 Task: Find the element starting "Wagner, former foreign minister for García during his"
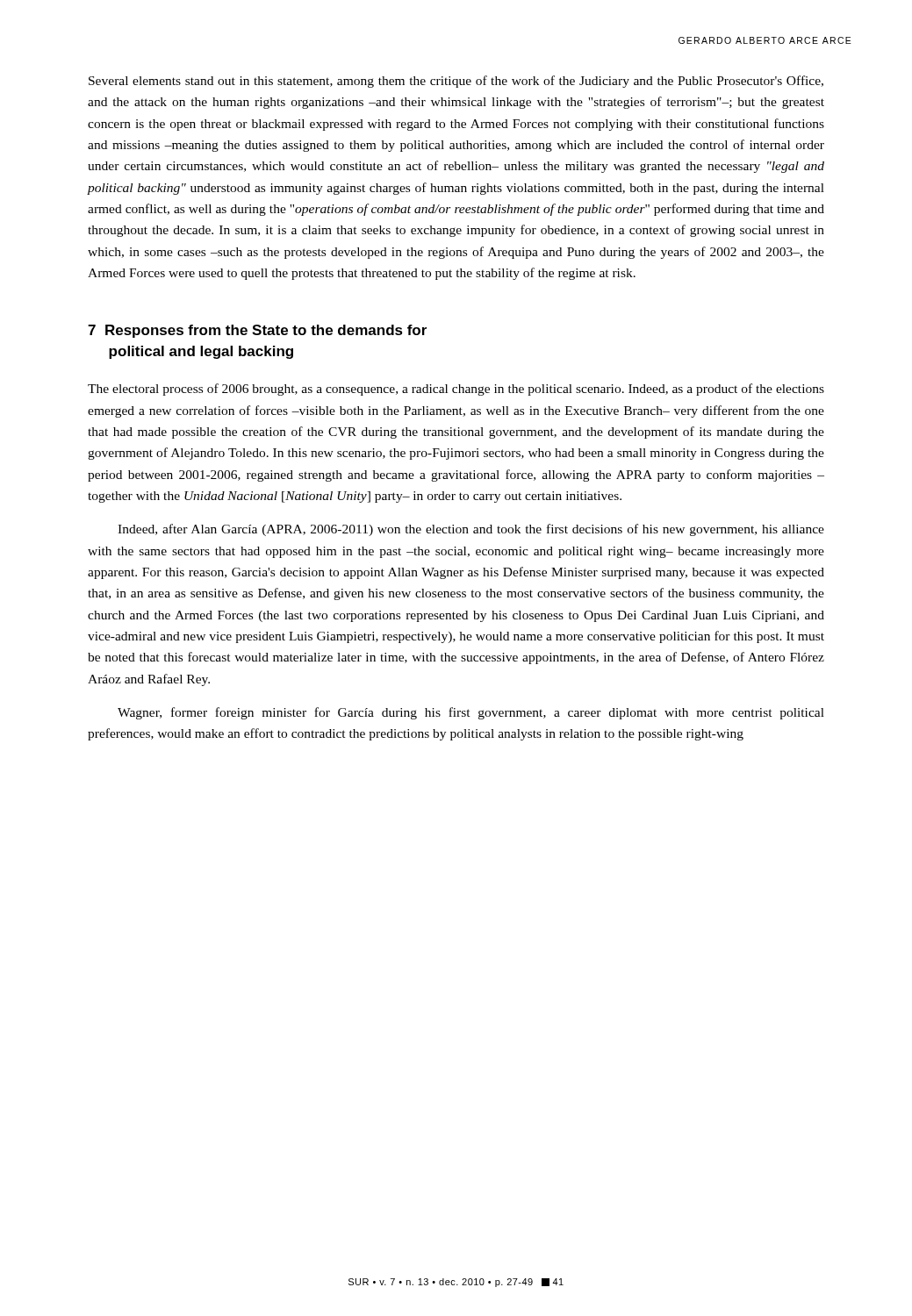pos(456,723)
